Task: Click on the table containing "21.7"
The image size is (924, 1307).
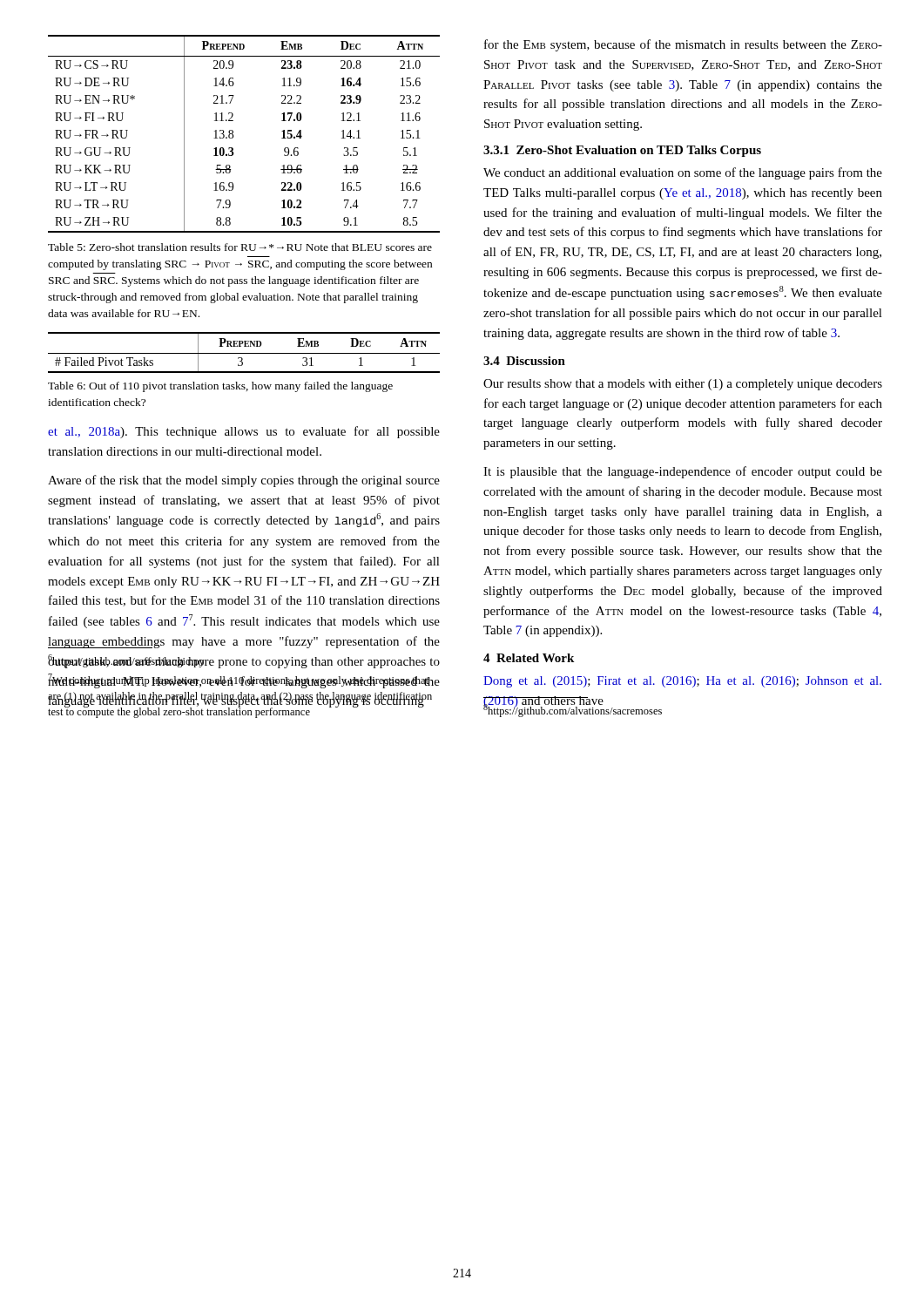Action: [x=244, y=134]
